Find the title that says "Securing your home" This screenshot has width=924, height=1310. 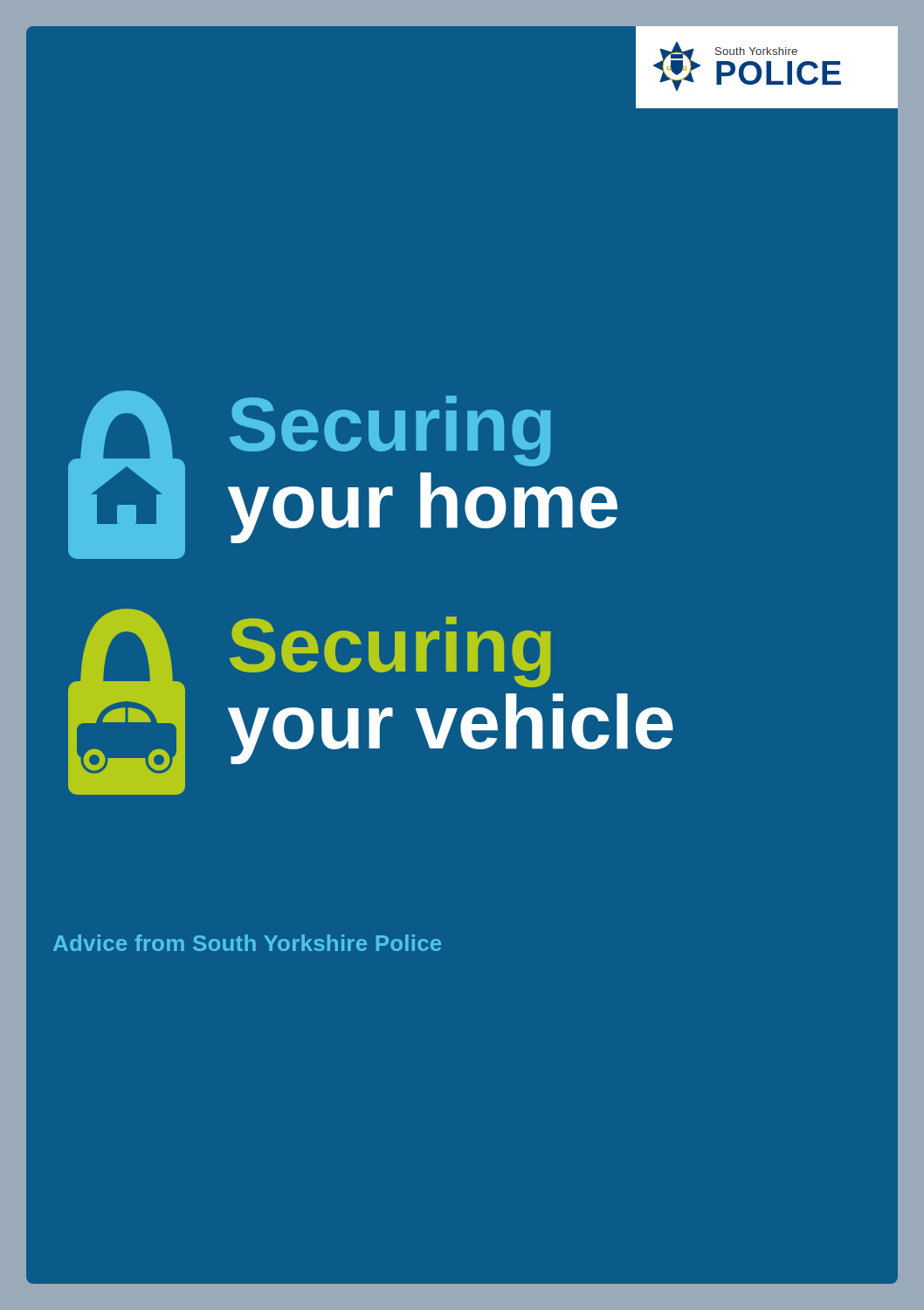point(423,463)
